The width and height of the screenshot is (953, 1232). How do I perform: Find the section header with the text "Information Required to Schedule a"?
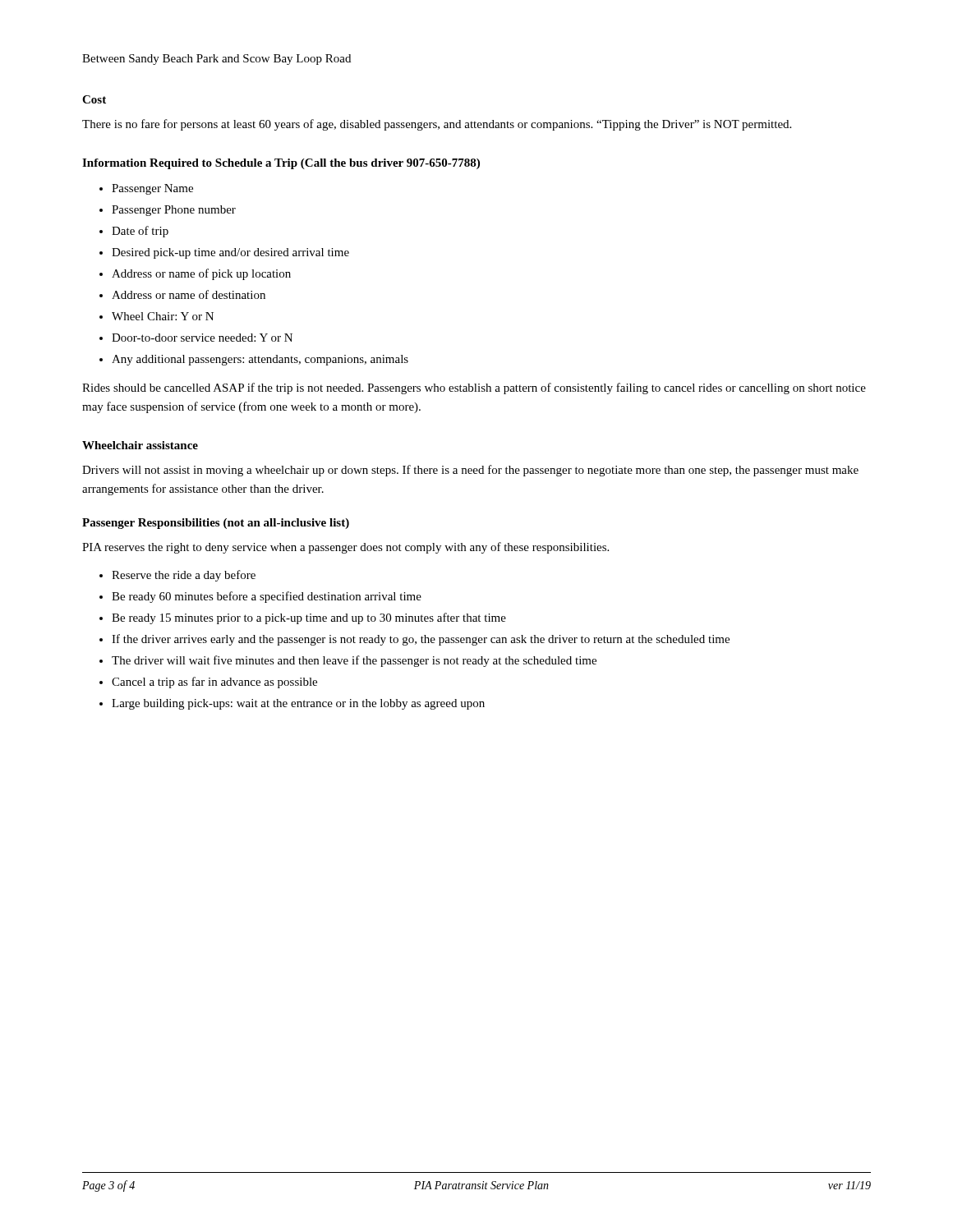point(281,163)
